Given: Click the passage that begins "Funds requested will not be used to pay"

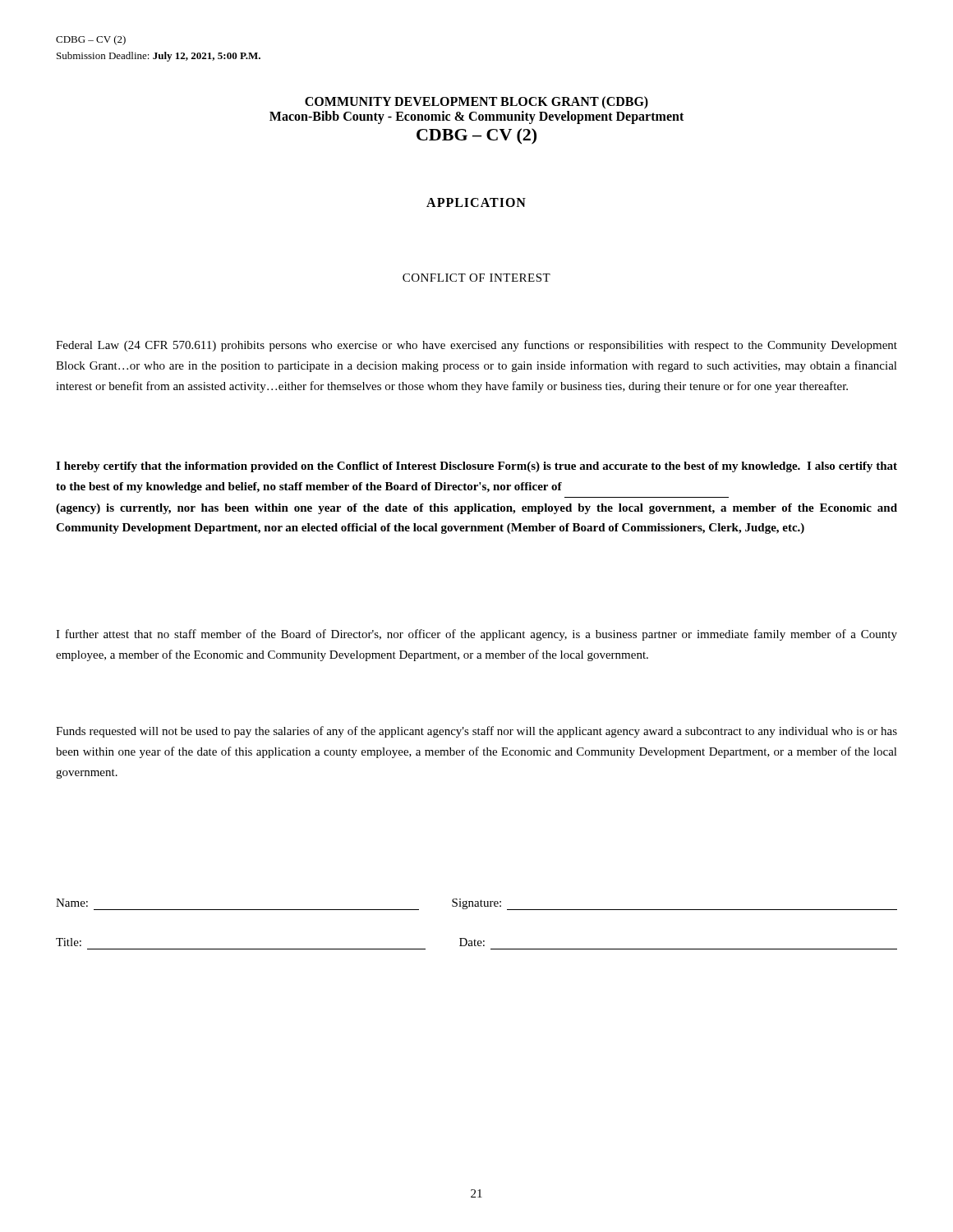Looking at the screenshot, I should tap(476, 751).
